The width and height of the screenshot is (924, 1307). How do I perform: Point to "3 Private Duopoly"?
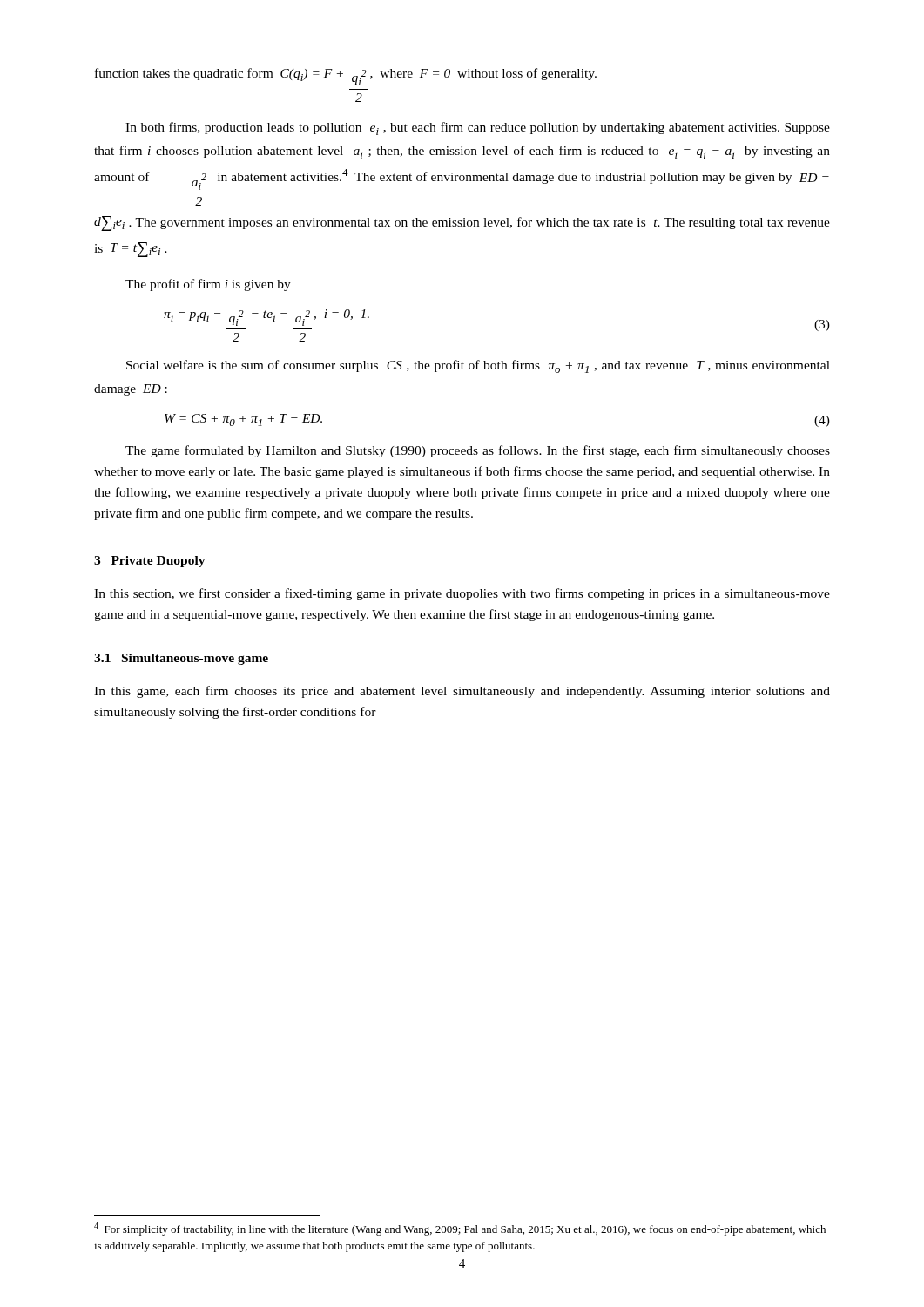[x=150, y=560]
